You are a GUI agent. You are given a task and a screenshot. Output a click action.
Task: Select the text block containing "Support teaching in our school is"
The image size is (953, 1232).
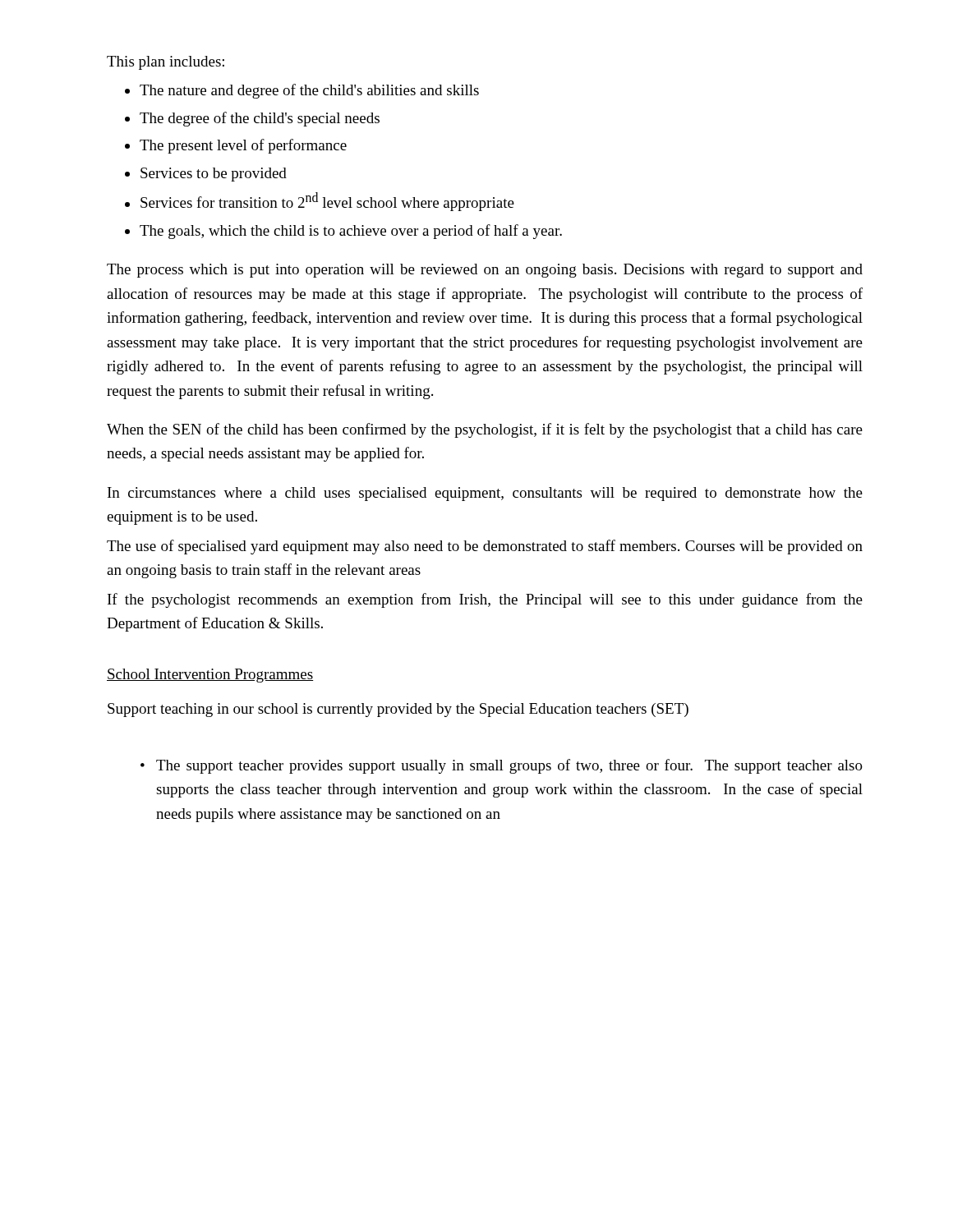(398, 708)
